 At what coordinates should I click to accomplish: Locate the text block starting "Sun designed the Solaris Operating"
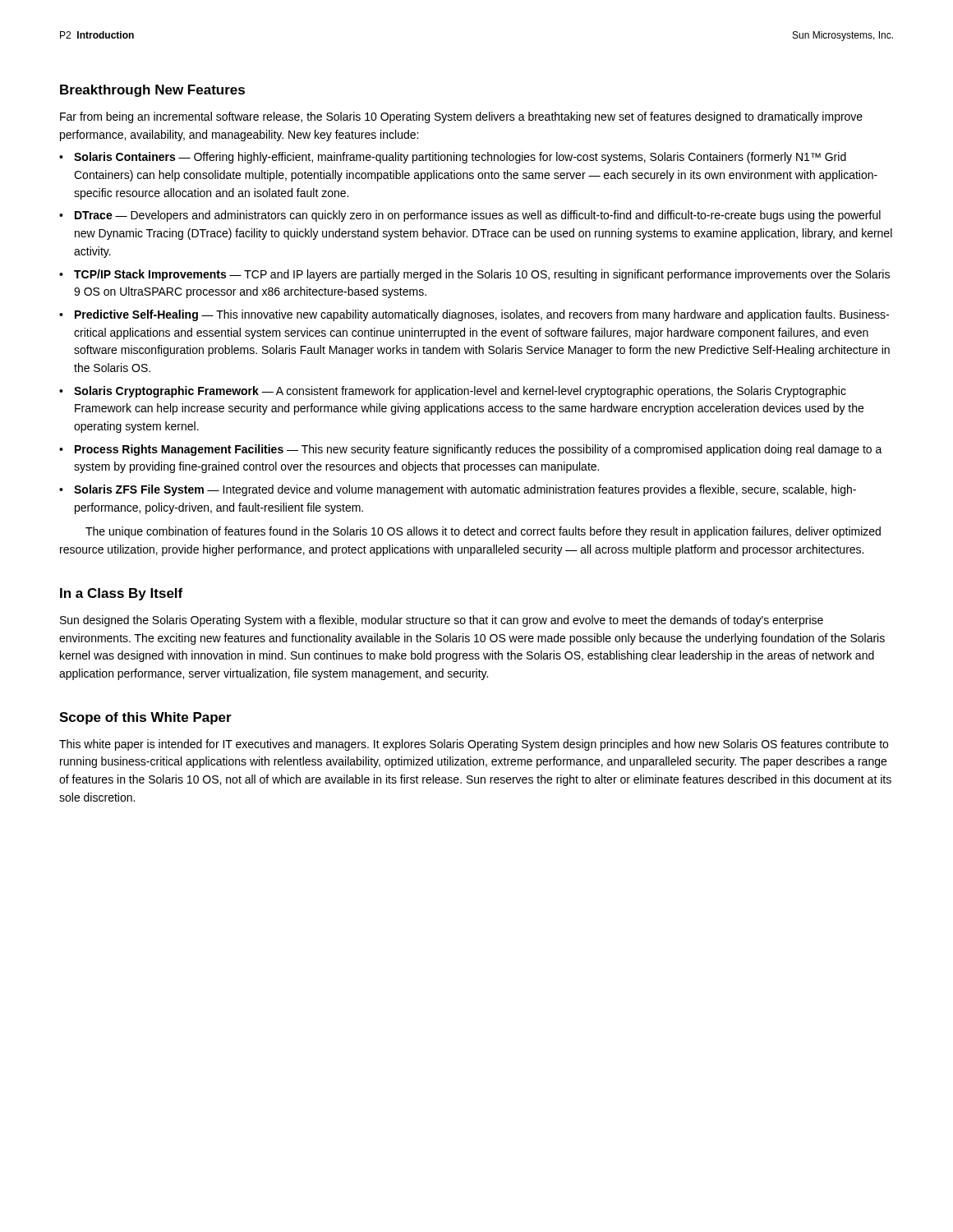click(472, 647)
